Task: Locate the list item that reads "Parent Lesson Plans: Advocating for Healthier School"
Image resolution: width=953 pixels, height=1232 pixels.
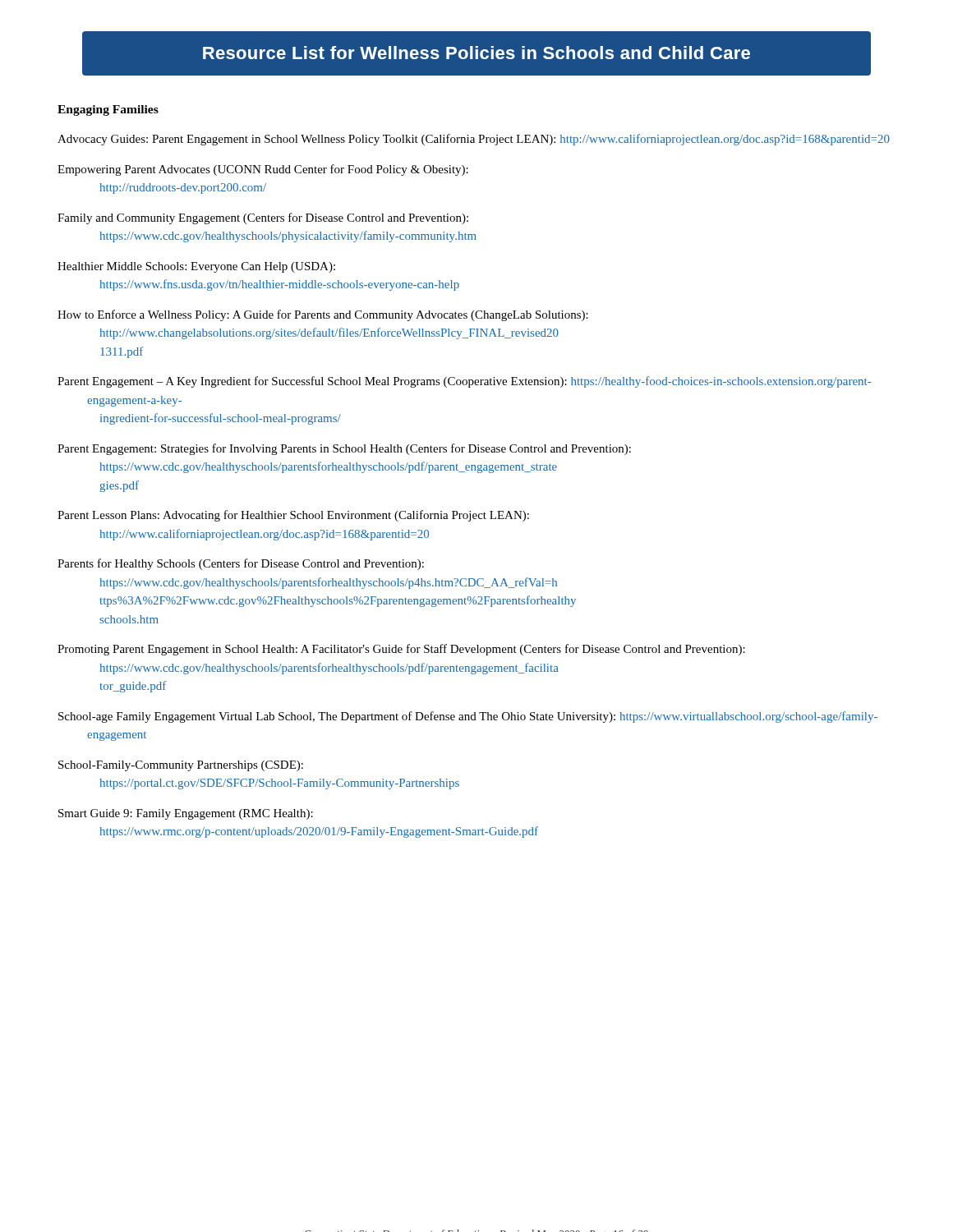Action: 294,524
